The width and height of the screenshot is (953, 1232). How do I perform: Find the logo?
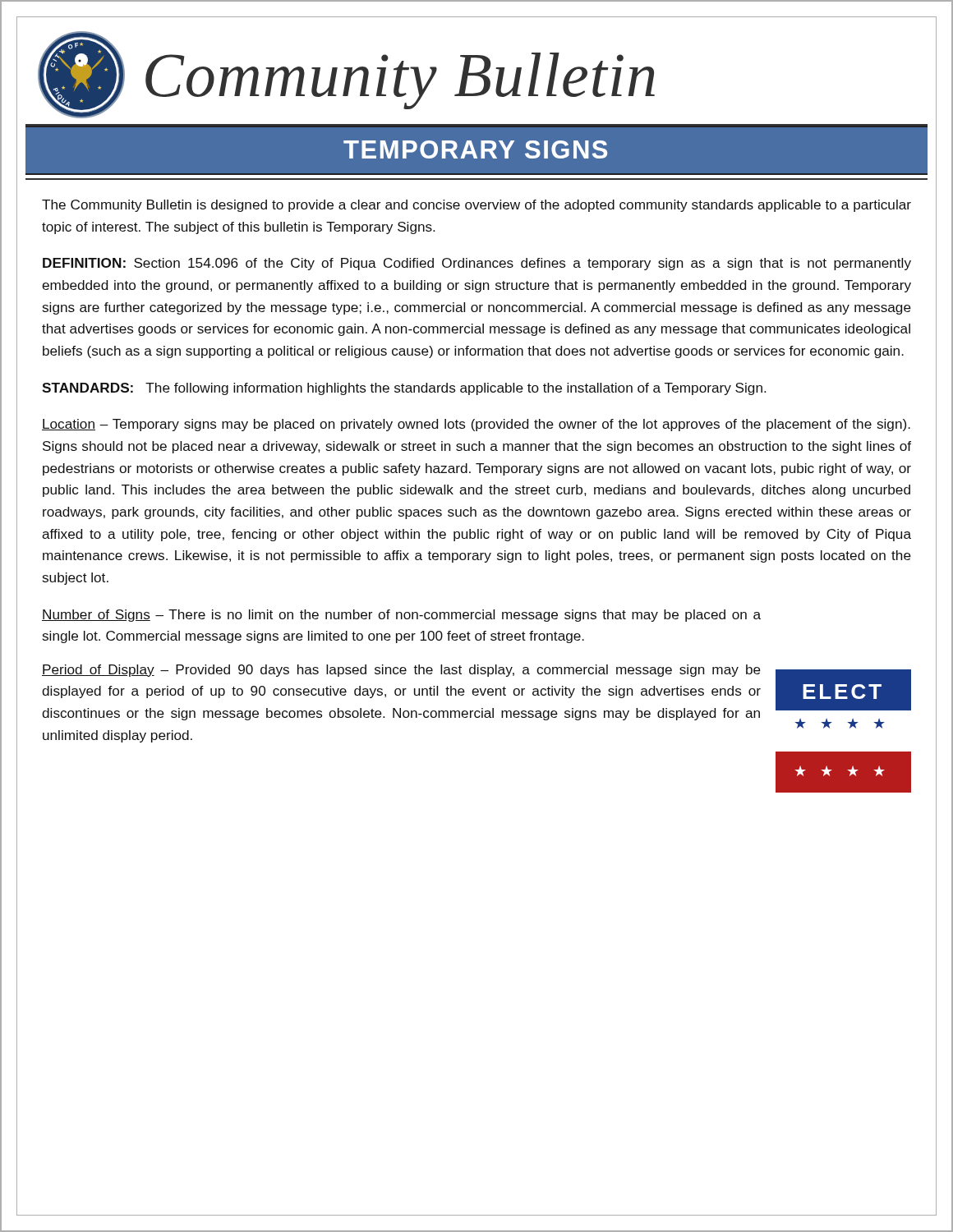click(81, 75)
